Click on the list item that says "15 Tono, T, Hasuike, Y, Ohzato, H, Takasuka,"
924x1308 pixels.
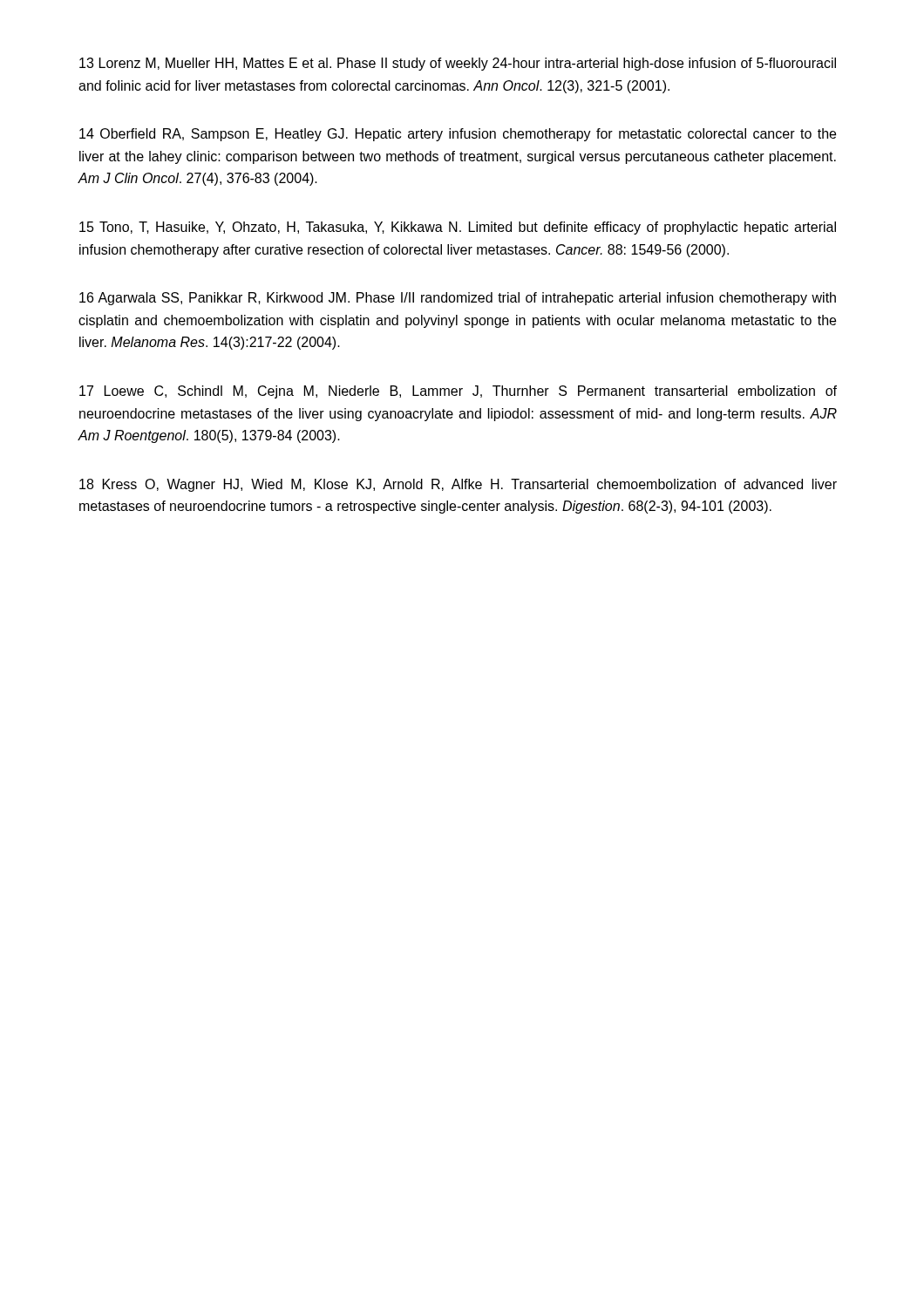click(458, 238)
